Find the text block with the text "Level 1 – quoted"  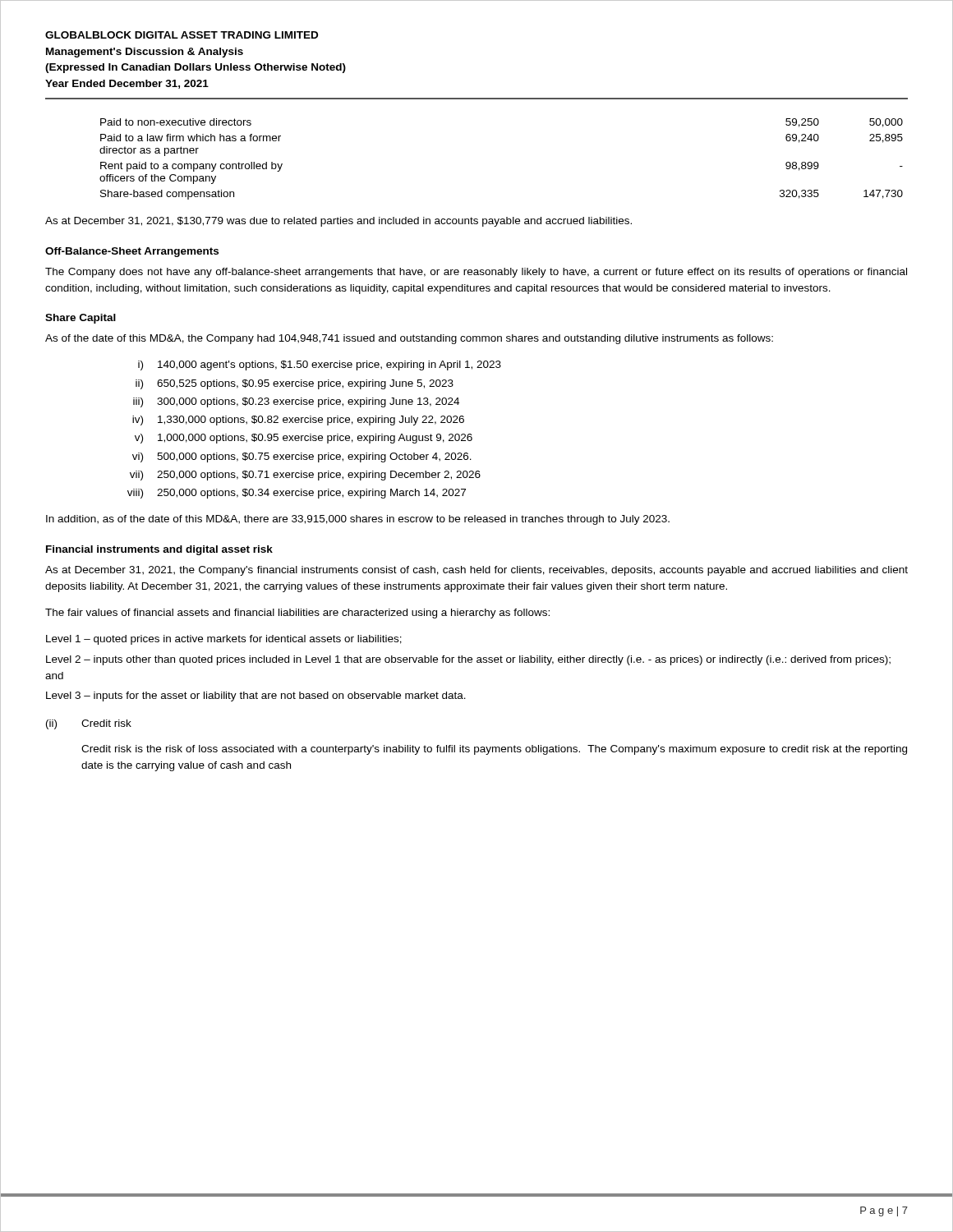click(x=476, y=668)
